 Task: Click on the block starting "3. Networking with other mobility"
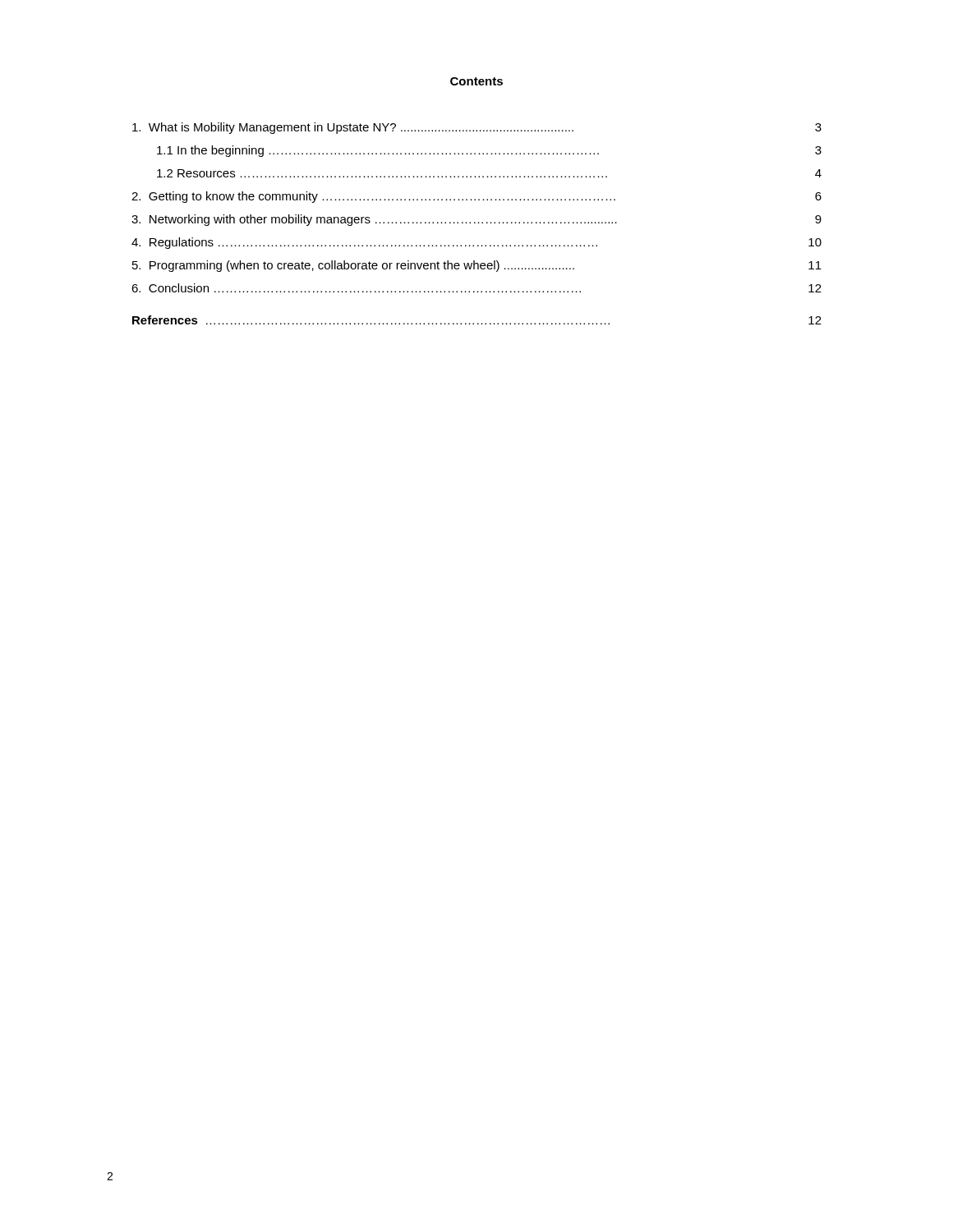click(x=476, y=219)
